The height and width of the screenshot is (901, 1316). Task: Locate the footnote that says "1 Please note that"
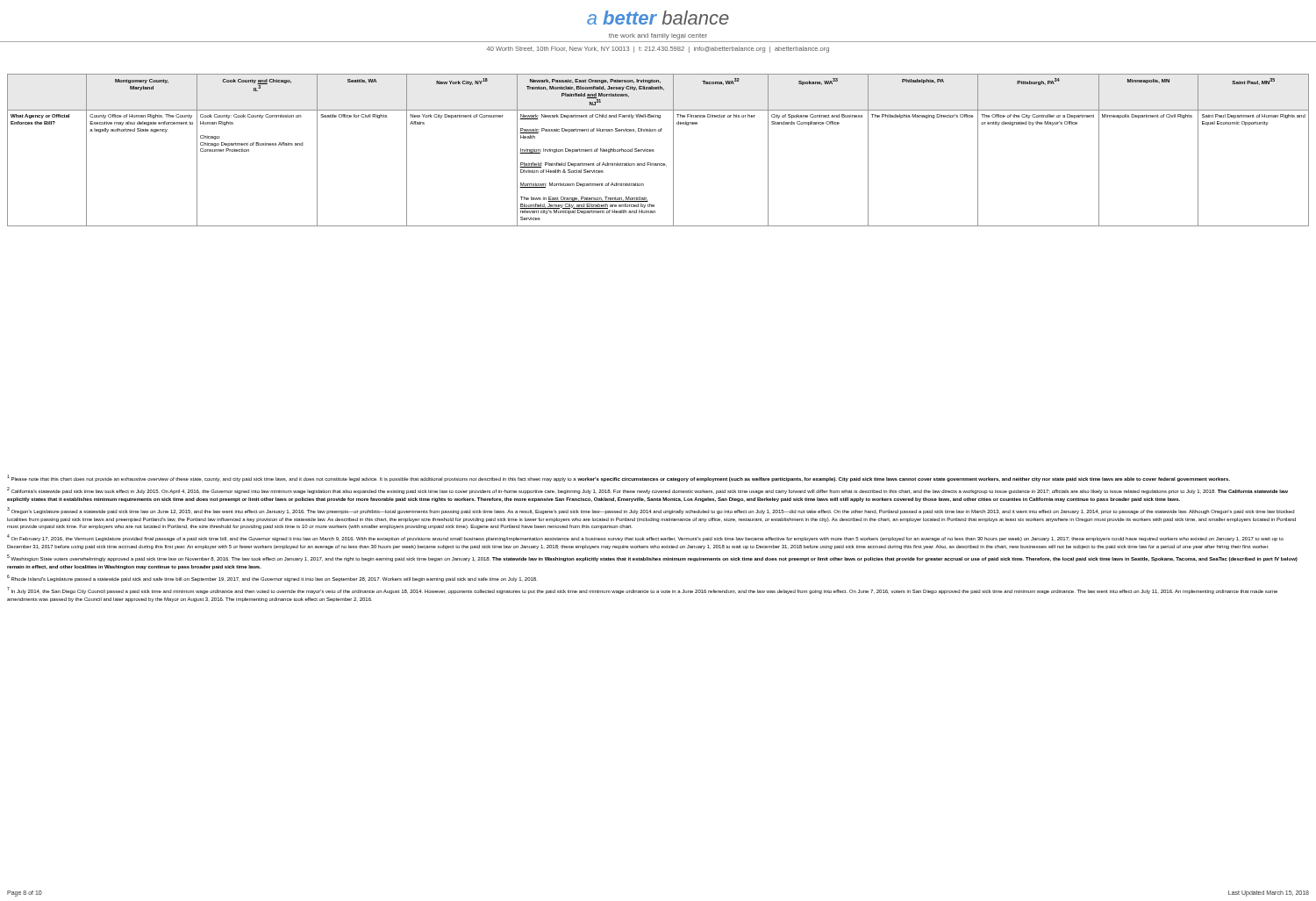click(619, 478)
